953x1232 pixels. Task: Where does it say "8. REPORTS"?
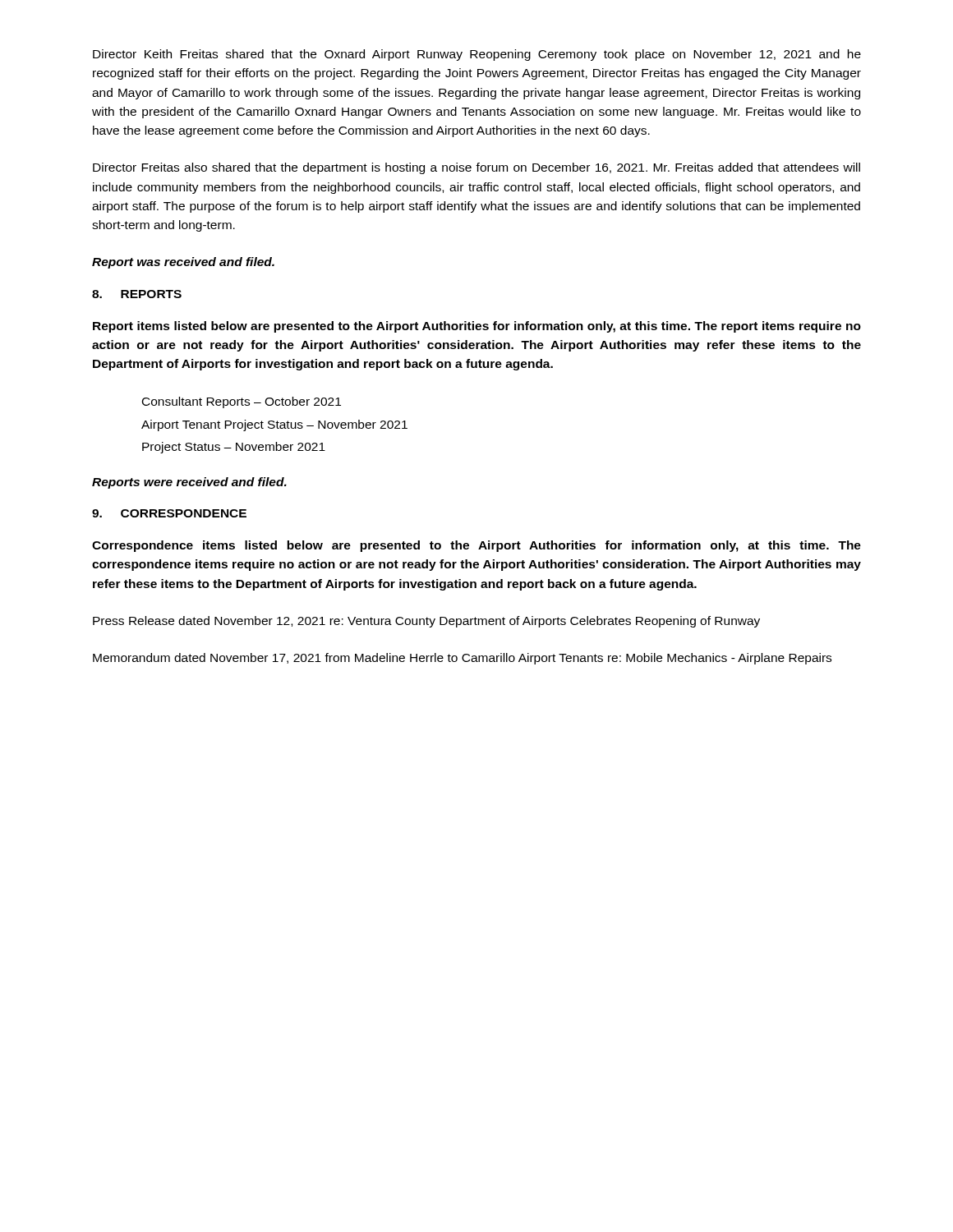point(137,293)
